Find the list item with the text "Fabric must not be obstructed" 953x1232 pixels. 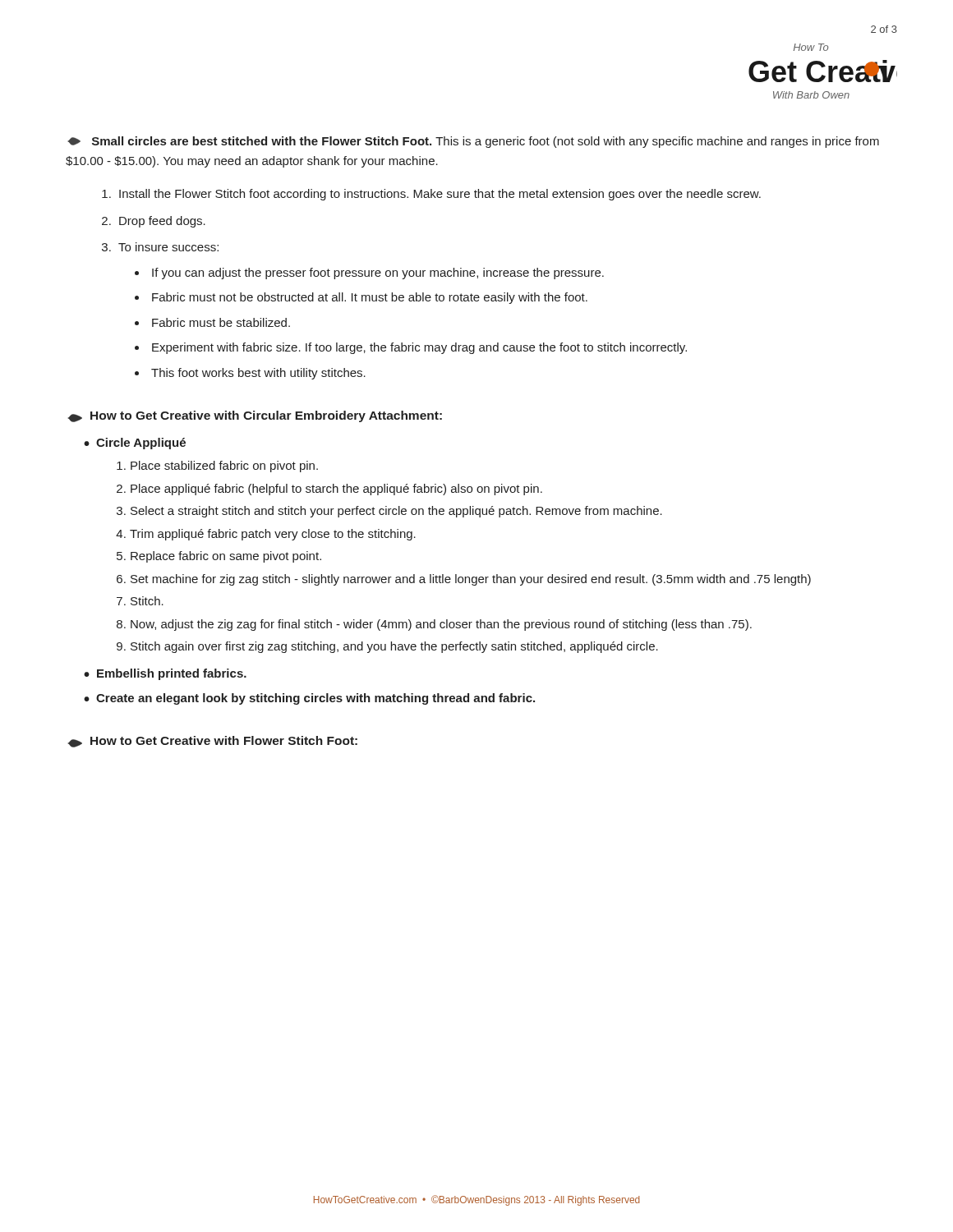(370, 297)
